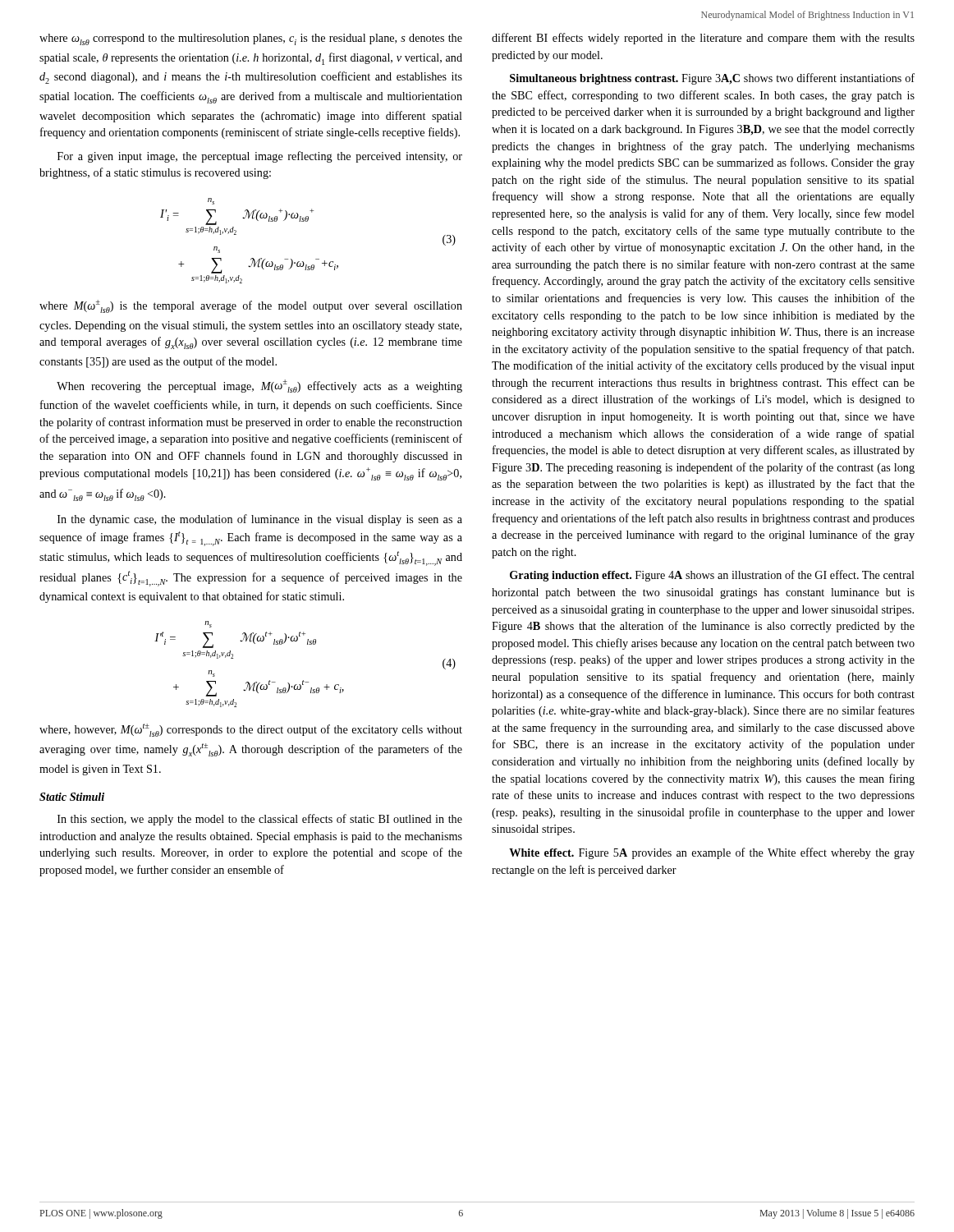Navigate to the text block starting "where ωlsθ correspond to the"
This screenshot has height=1232, width=954.
(251, 85)
